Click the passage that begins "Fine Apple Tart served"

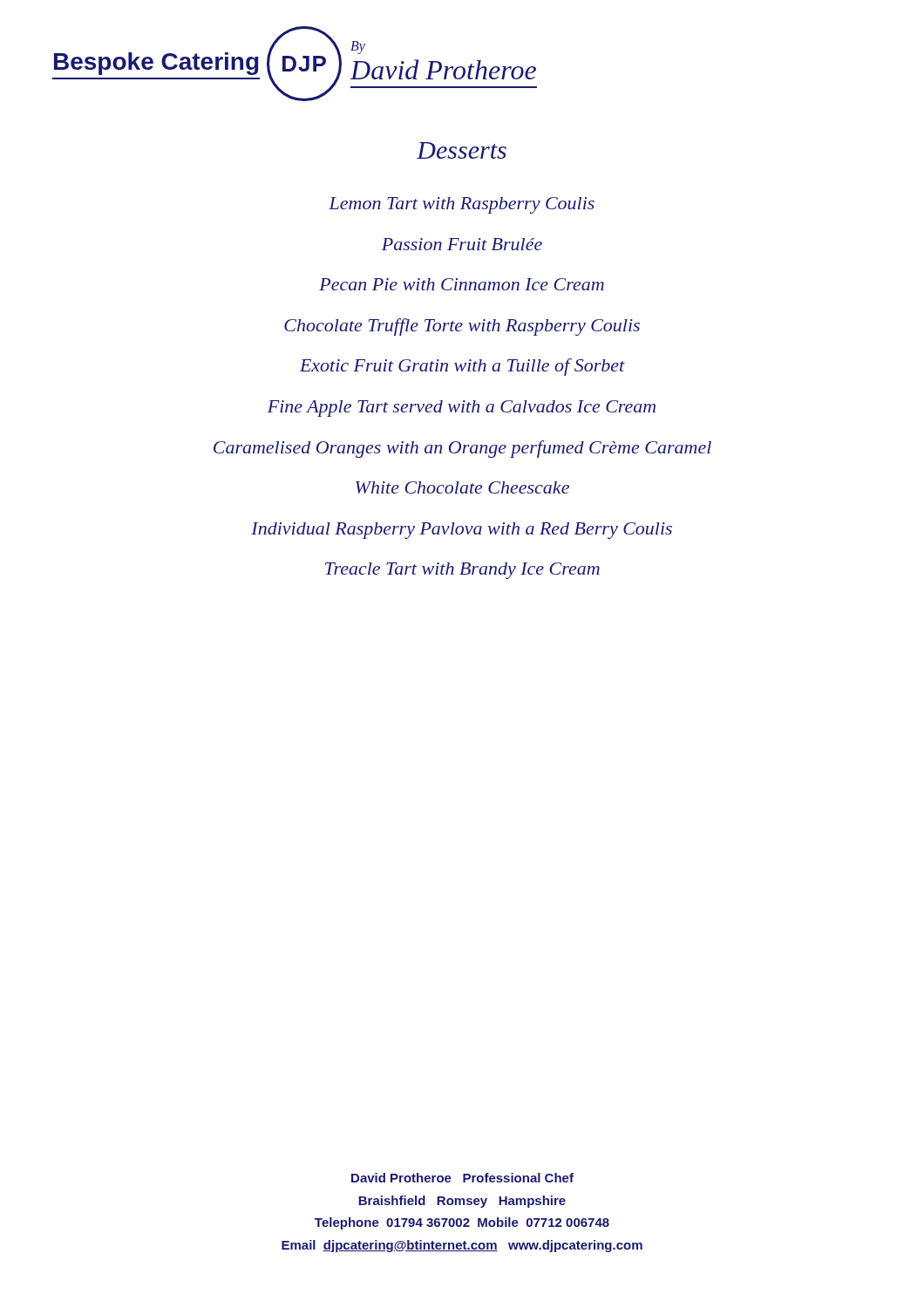(462, 406)
